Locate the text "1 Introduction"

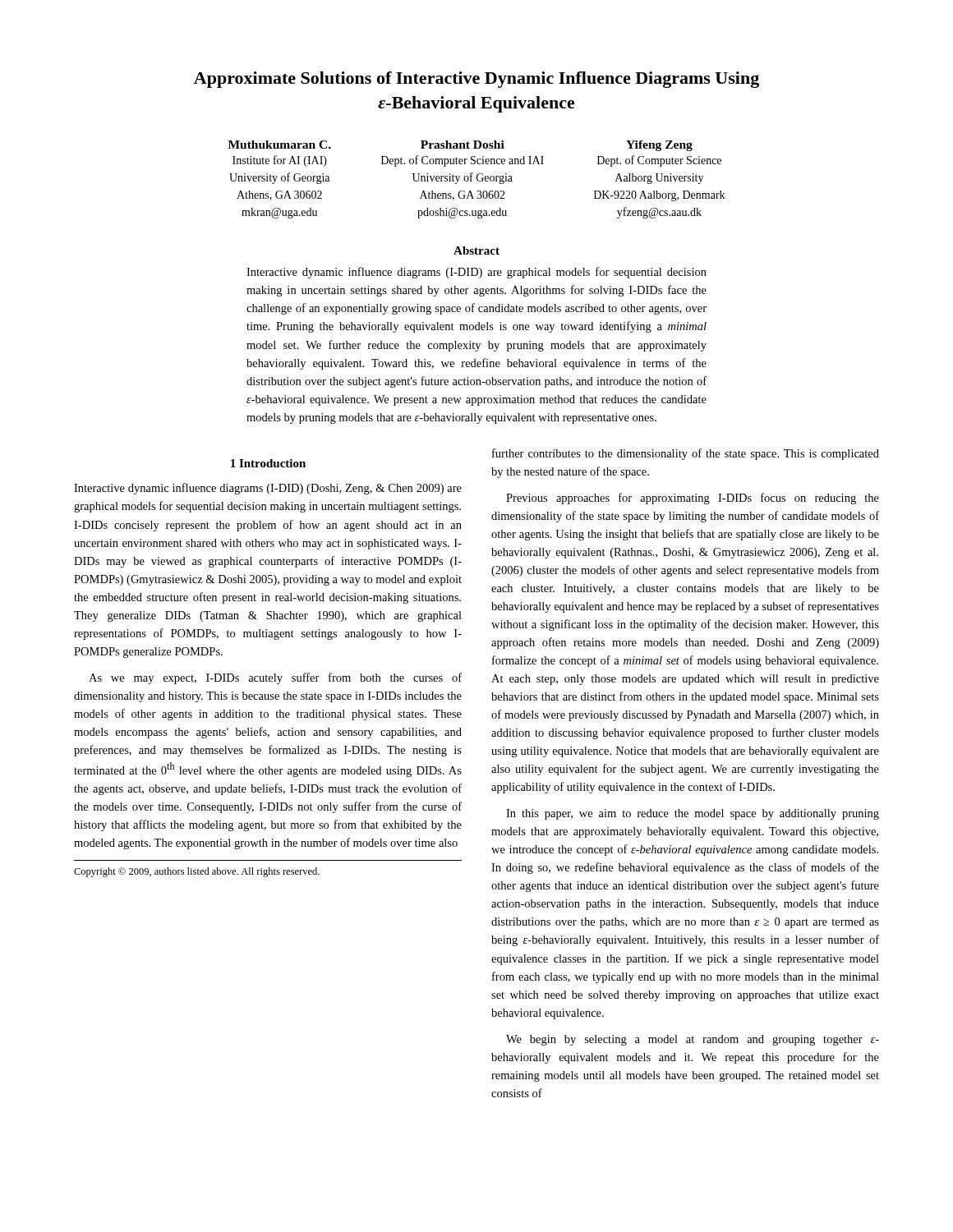point(268,463)
